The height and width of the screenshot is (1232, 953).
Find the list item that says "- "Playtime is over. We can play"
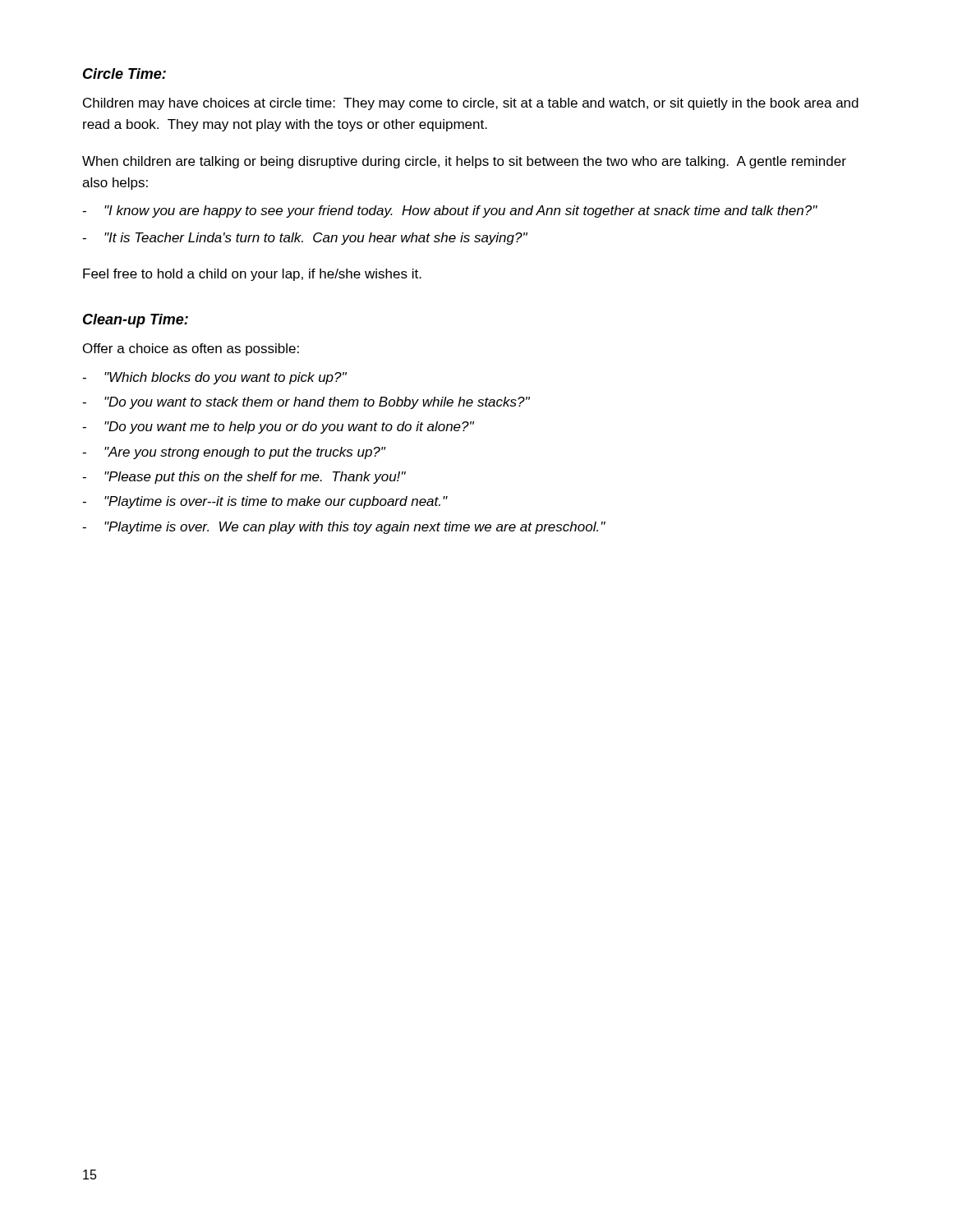pos(476,527)
